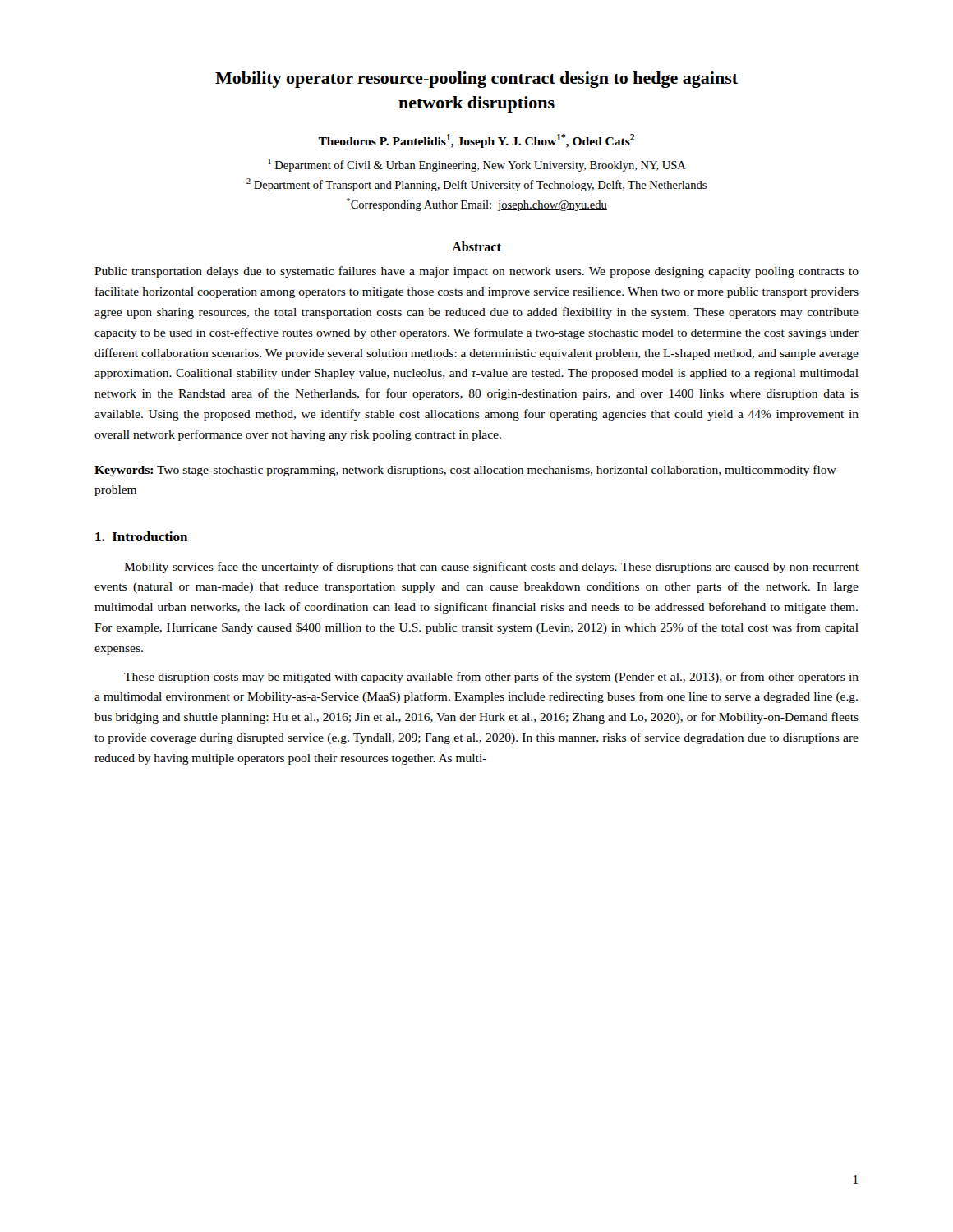Click on the element starting "Keywords: Two stage-stochastic programming, network disruptions, cost"
This screenshot has height=1232, width=953.
(465, 479)
